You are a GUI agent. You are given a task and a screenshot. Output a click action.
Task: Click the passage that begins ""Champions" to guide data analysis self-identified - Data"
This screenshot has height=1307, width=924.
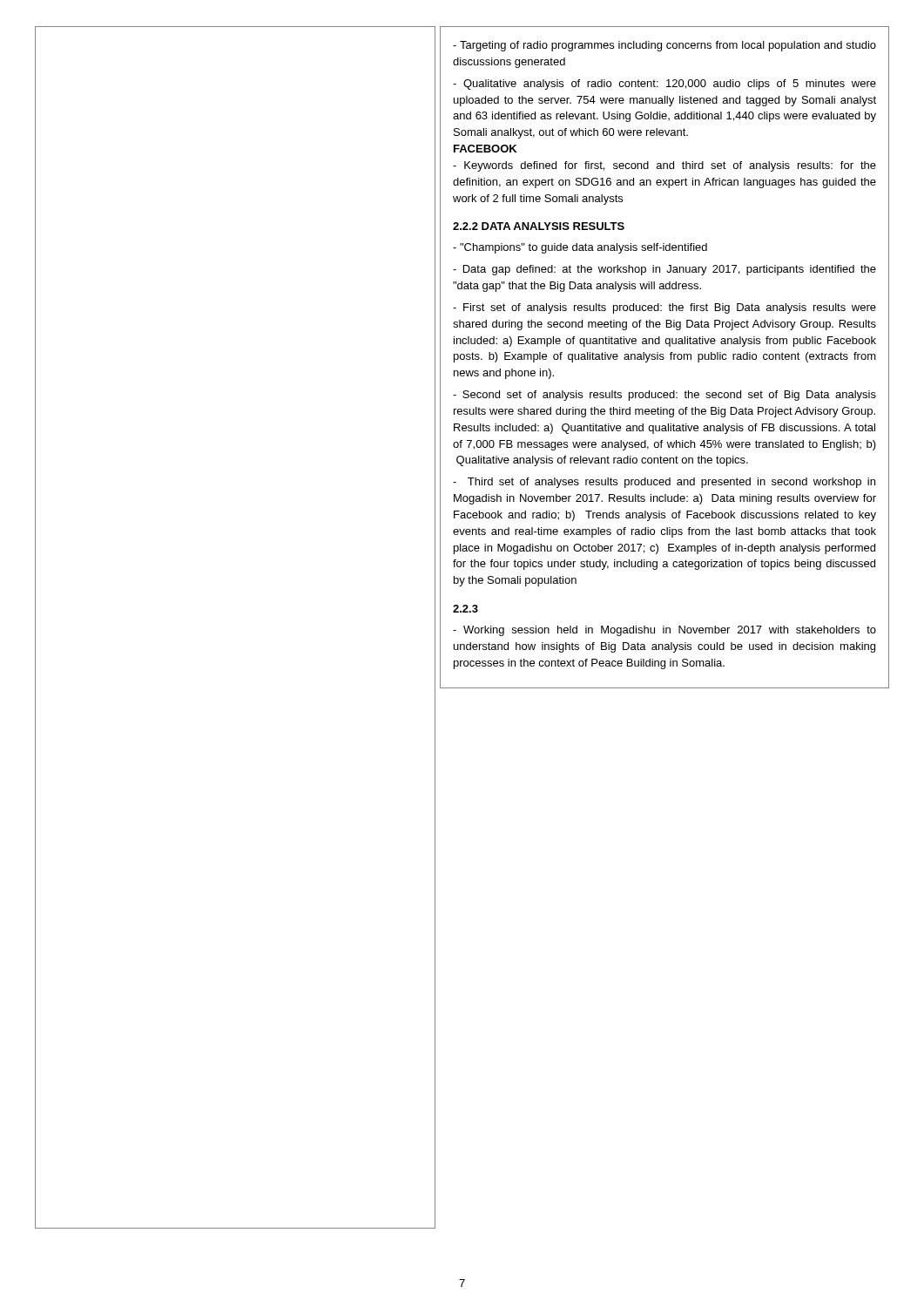(664, 415)
